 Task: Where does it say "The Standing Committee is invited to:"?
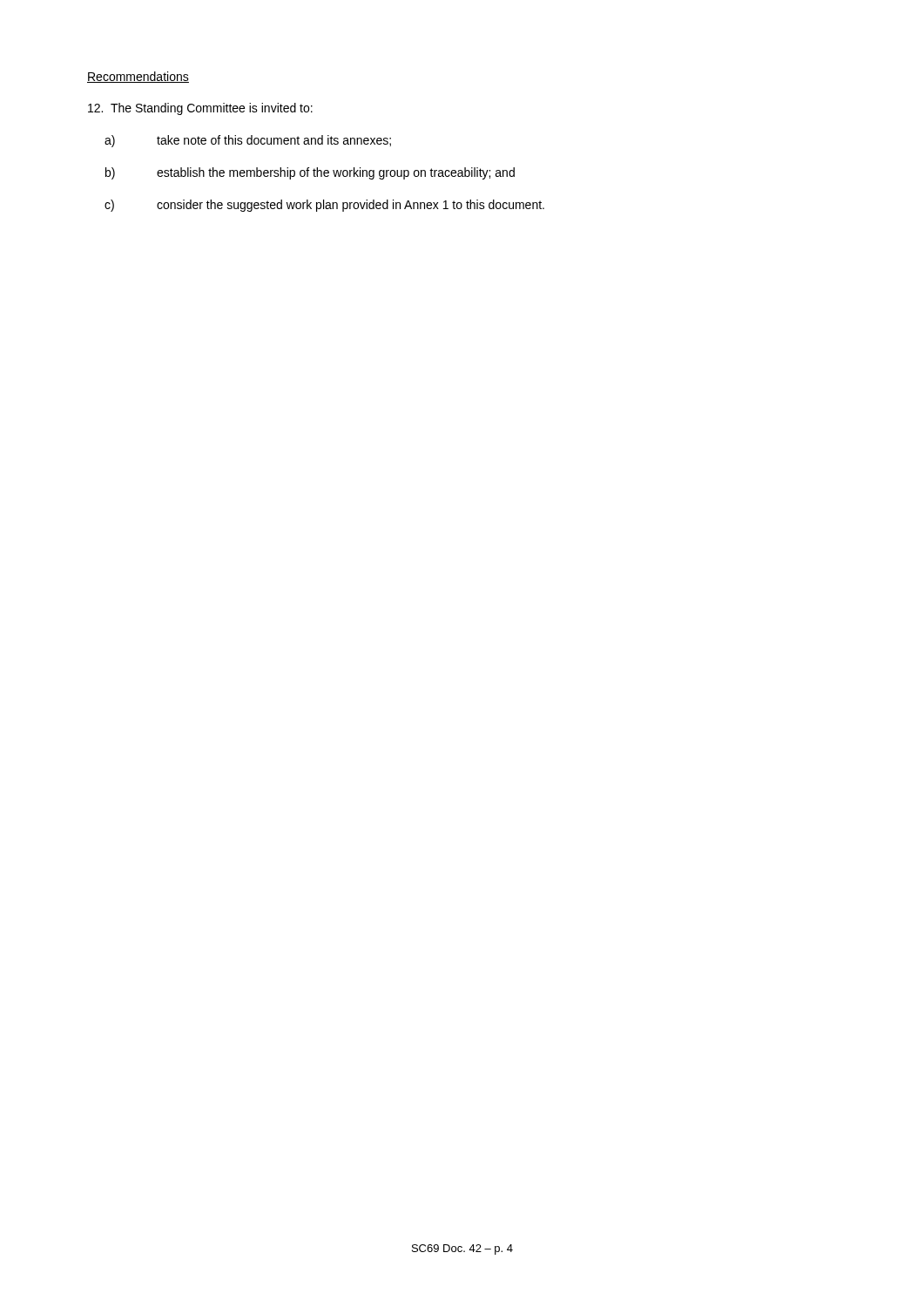200,108
